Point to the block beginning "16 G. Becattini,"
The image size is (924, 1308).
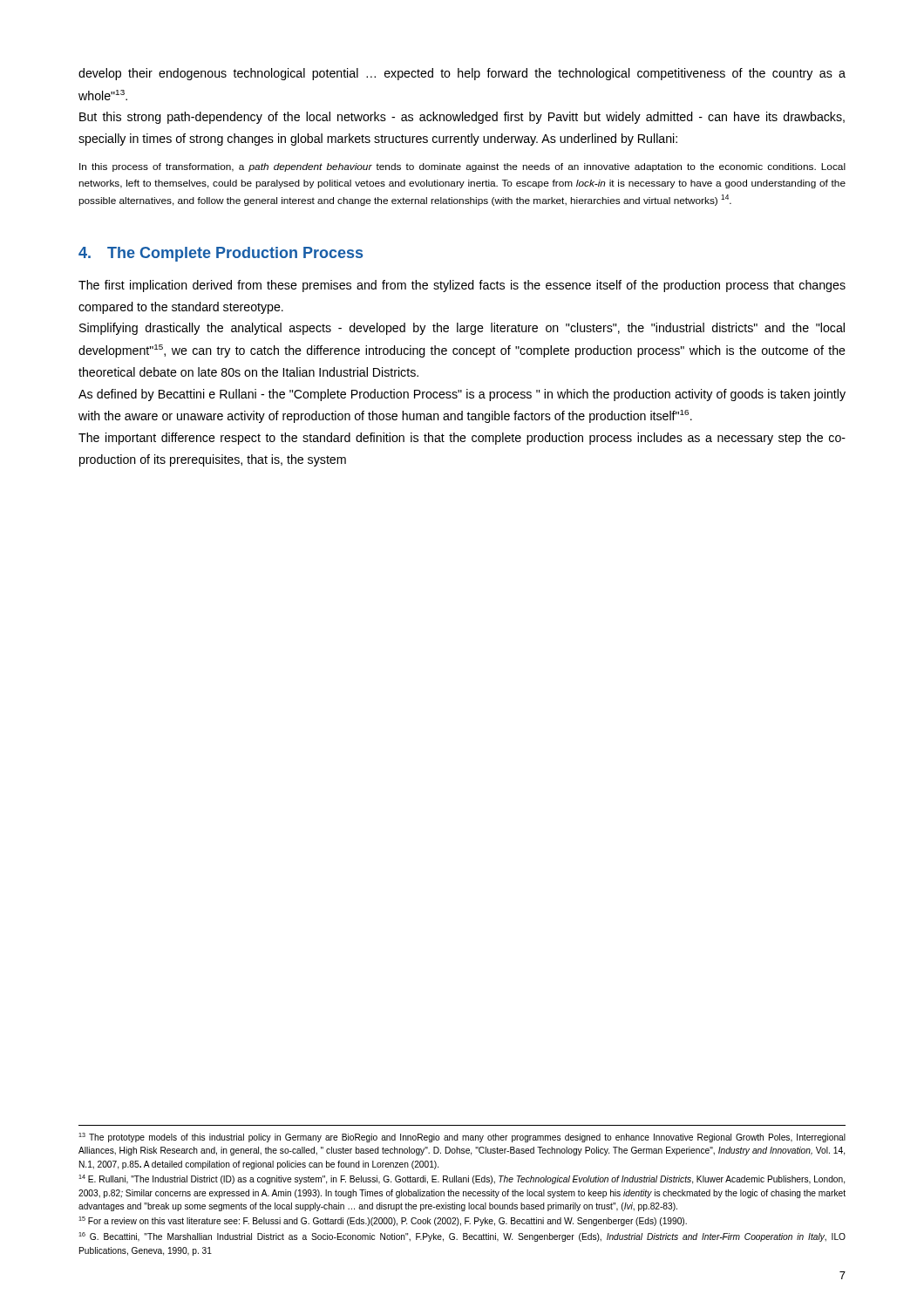462,1243
